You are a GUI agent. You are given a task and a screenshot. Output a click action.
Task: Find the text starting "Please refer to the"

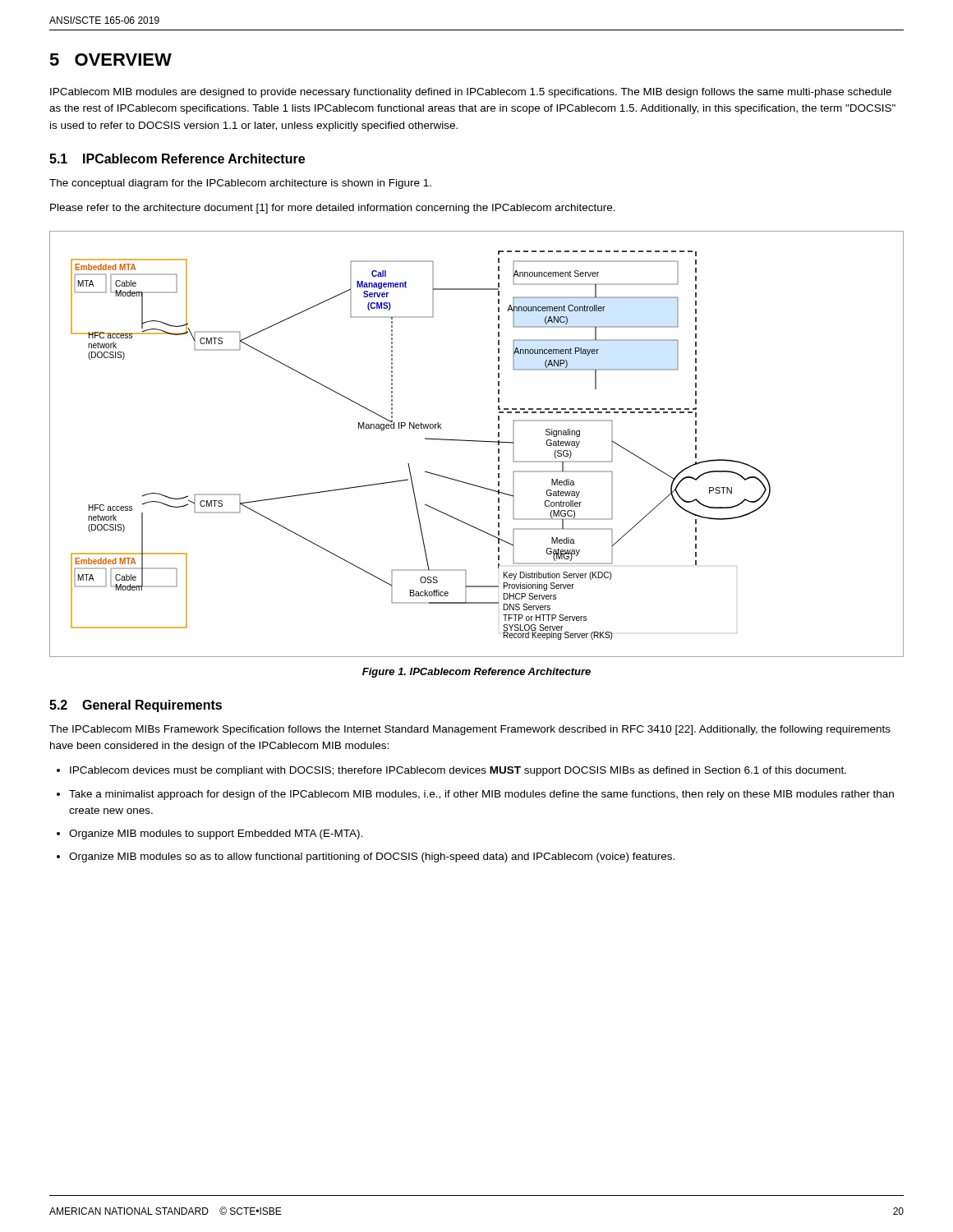pyautogui.click(x=476, y=208)
